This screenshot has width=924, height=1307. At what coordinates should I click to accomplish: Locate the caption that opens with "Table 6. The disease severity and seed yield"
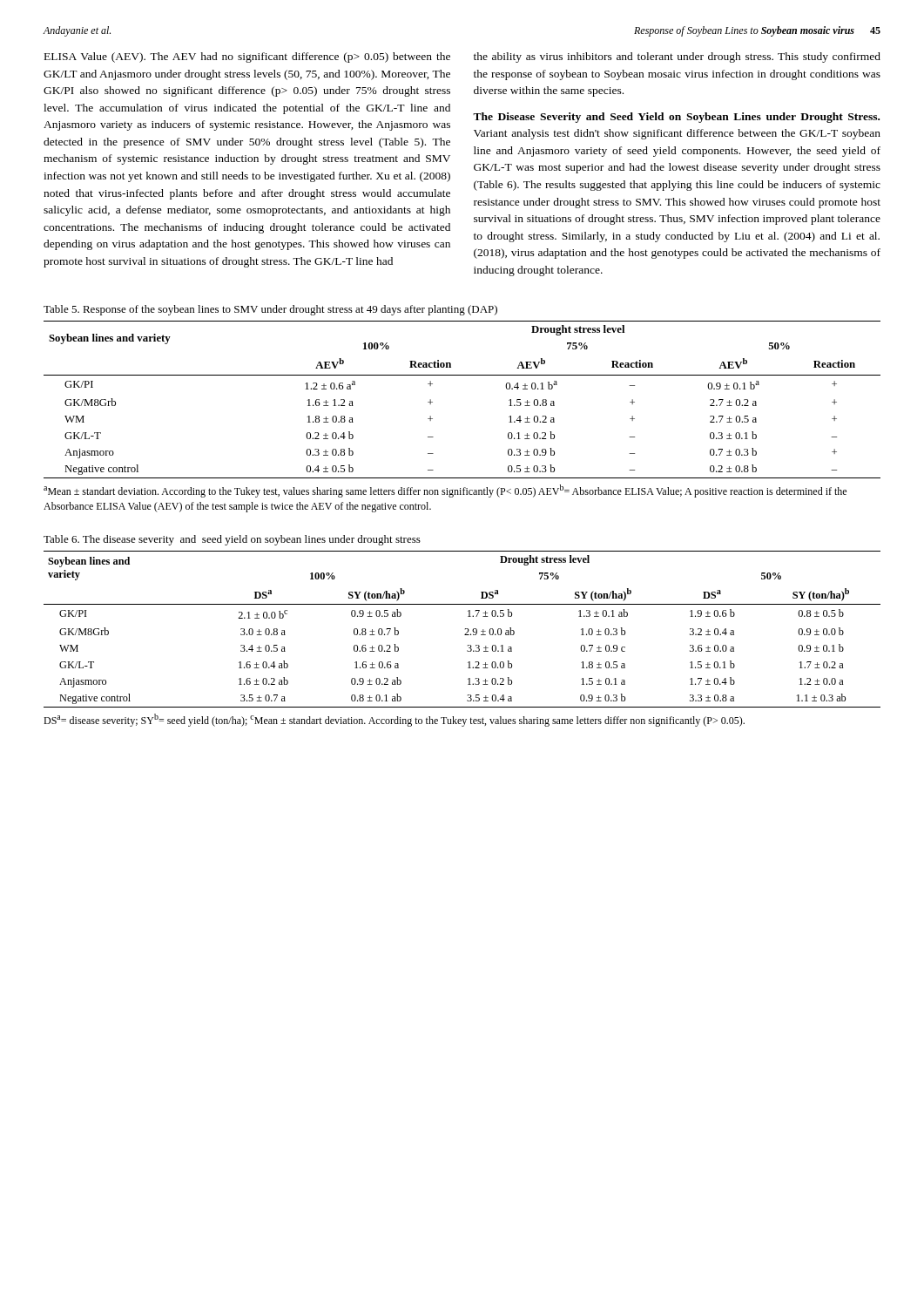tap(232, 539)
